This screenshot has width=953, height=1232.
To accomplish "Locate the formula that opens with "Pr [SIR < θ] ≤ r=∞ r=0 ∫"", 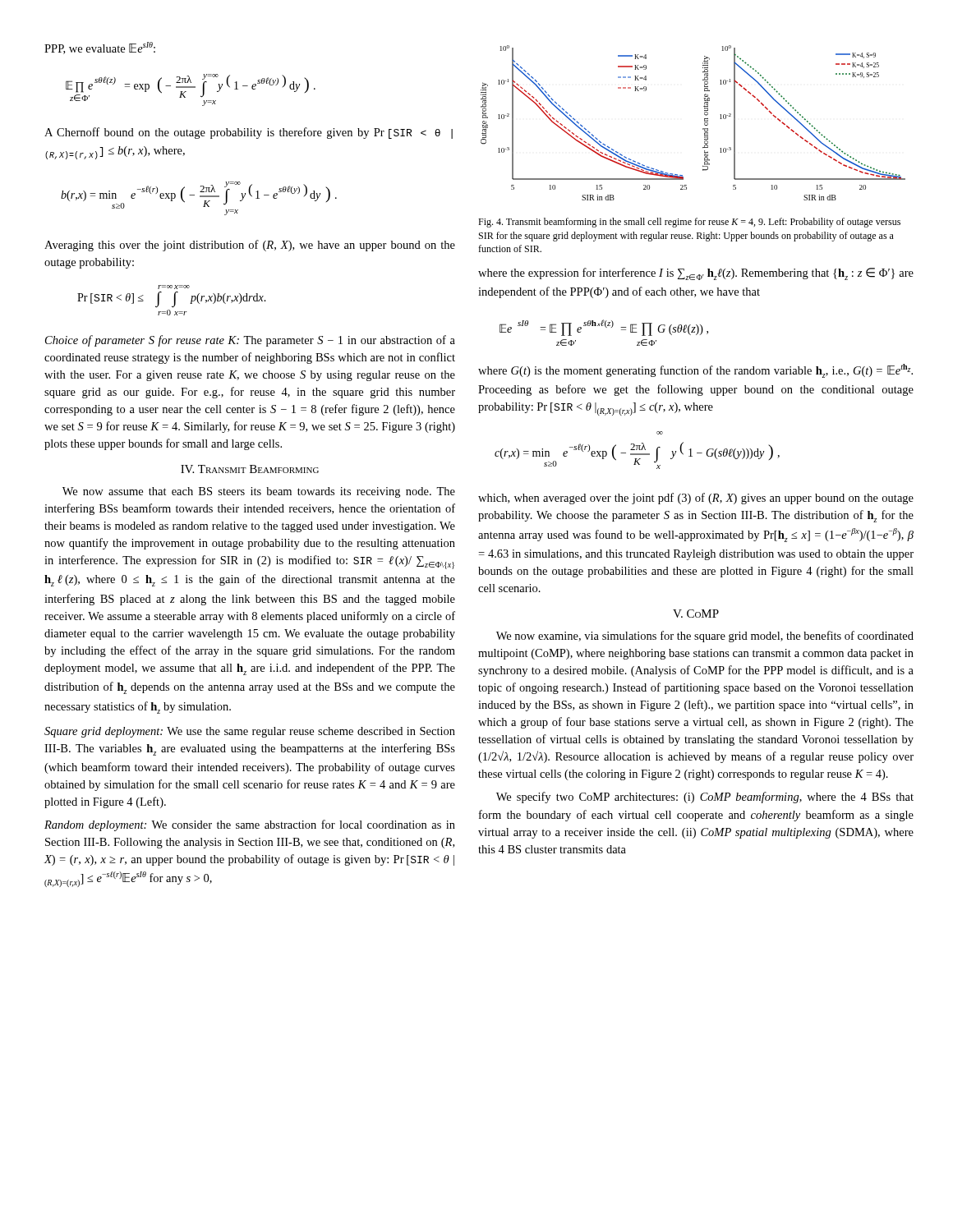I will 250,299.
